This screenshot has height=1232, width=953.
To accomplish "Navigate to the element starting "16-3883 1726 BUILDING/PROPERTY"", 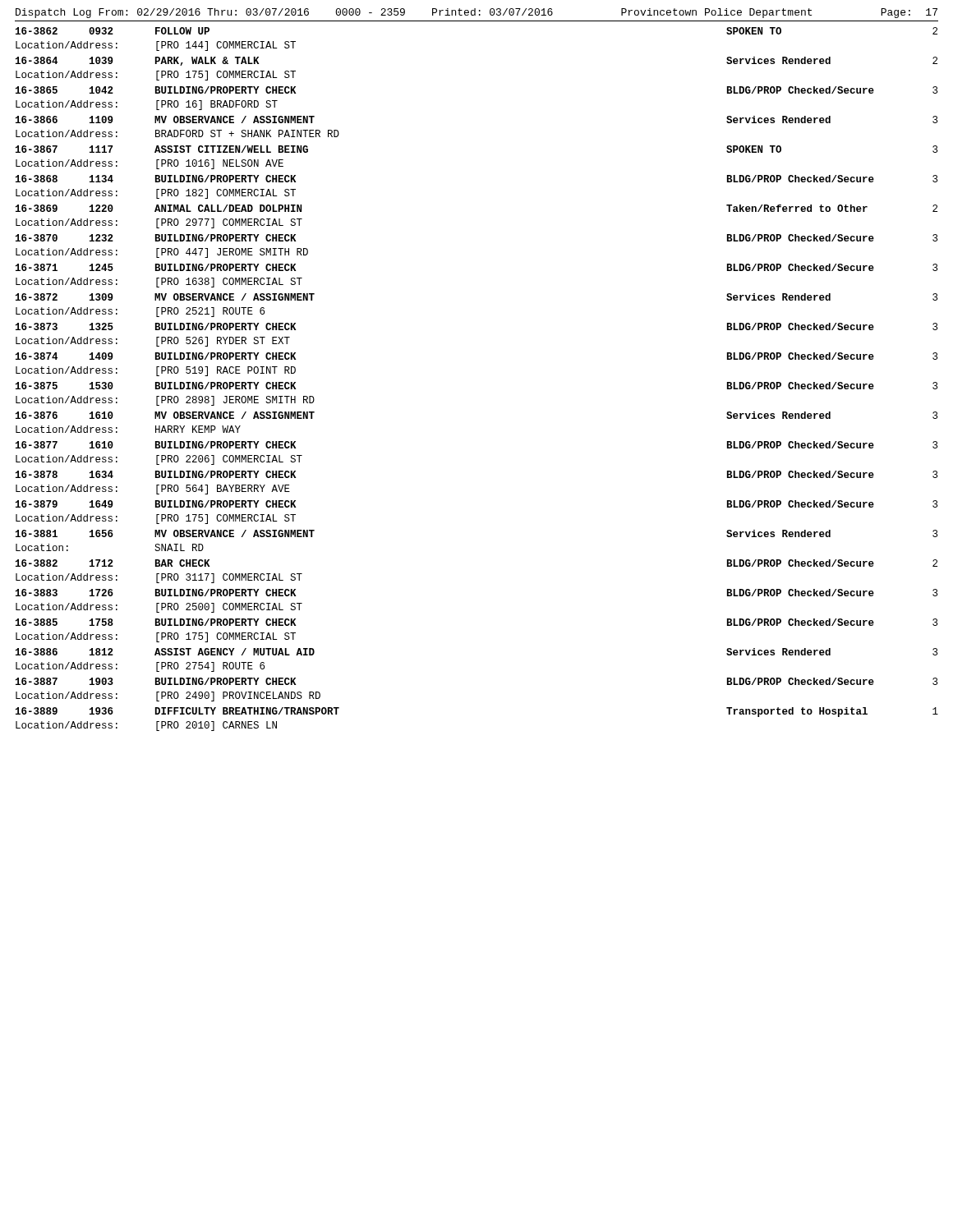I will (41, 593).
